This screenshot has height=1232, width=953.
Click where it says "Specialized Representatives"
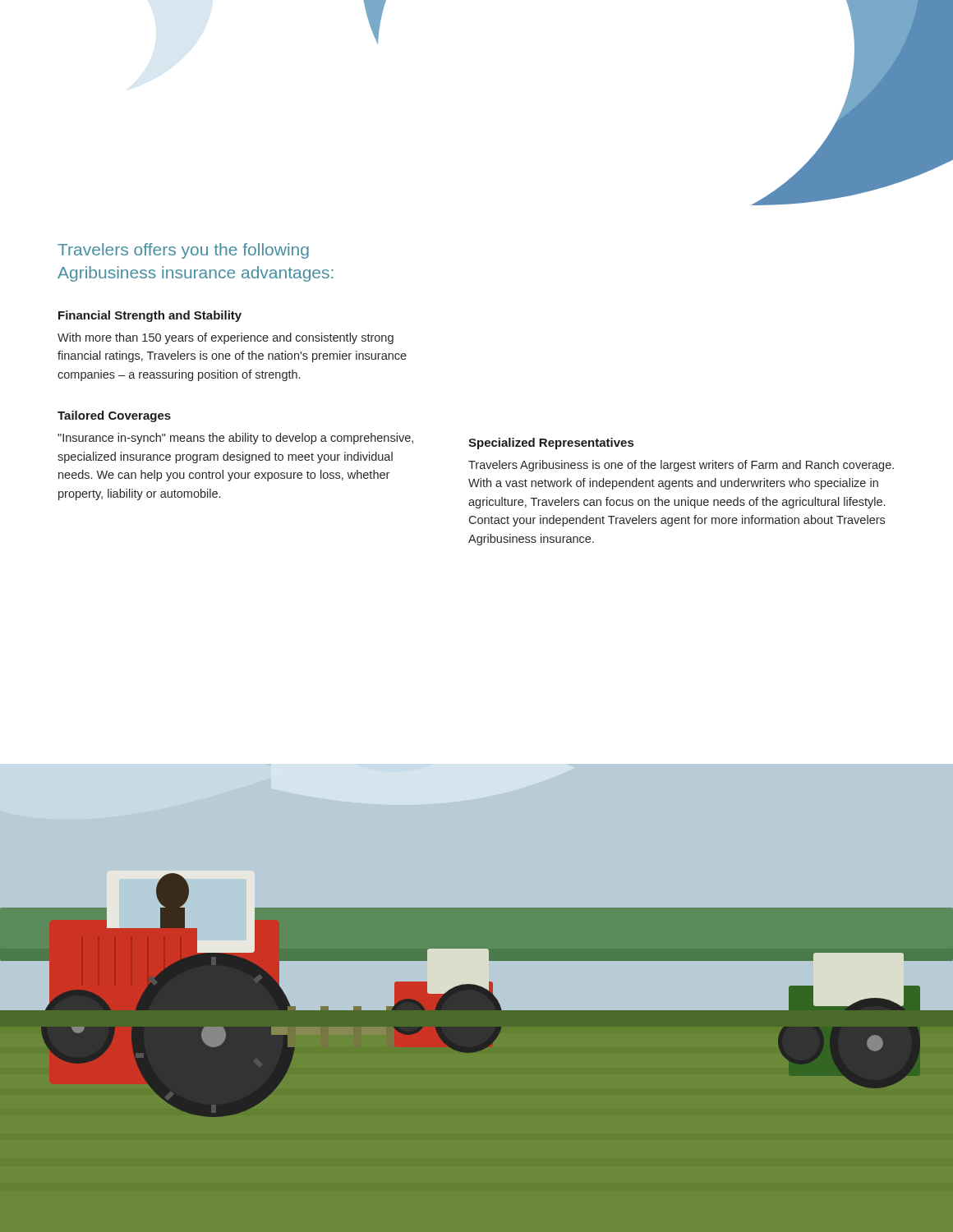point(551,442)
